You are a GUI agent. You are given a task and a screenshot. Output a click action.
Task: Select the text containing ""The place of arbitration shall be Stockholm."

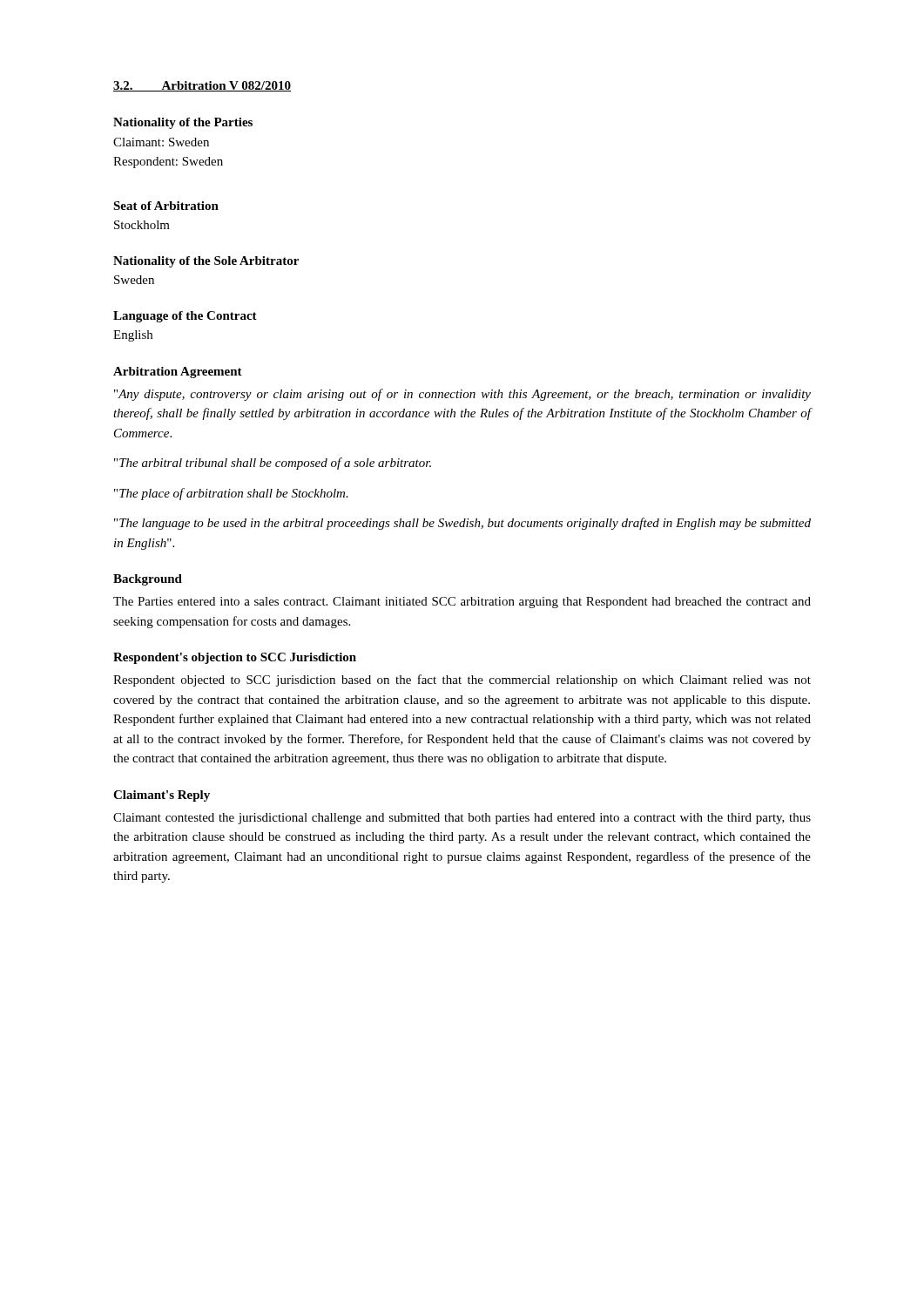(x=231, y=494)
